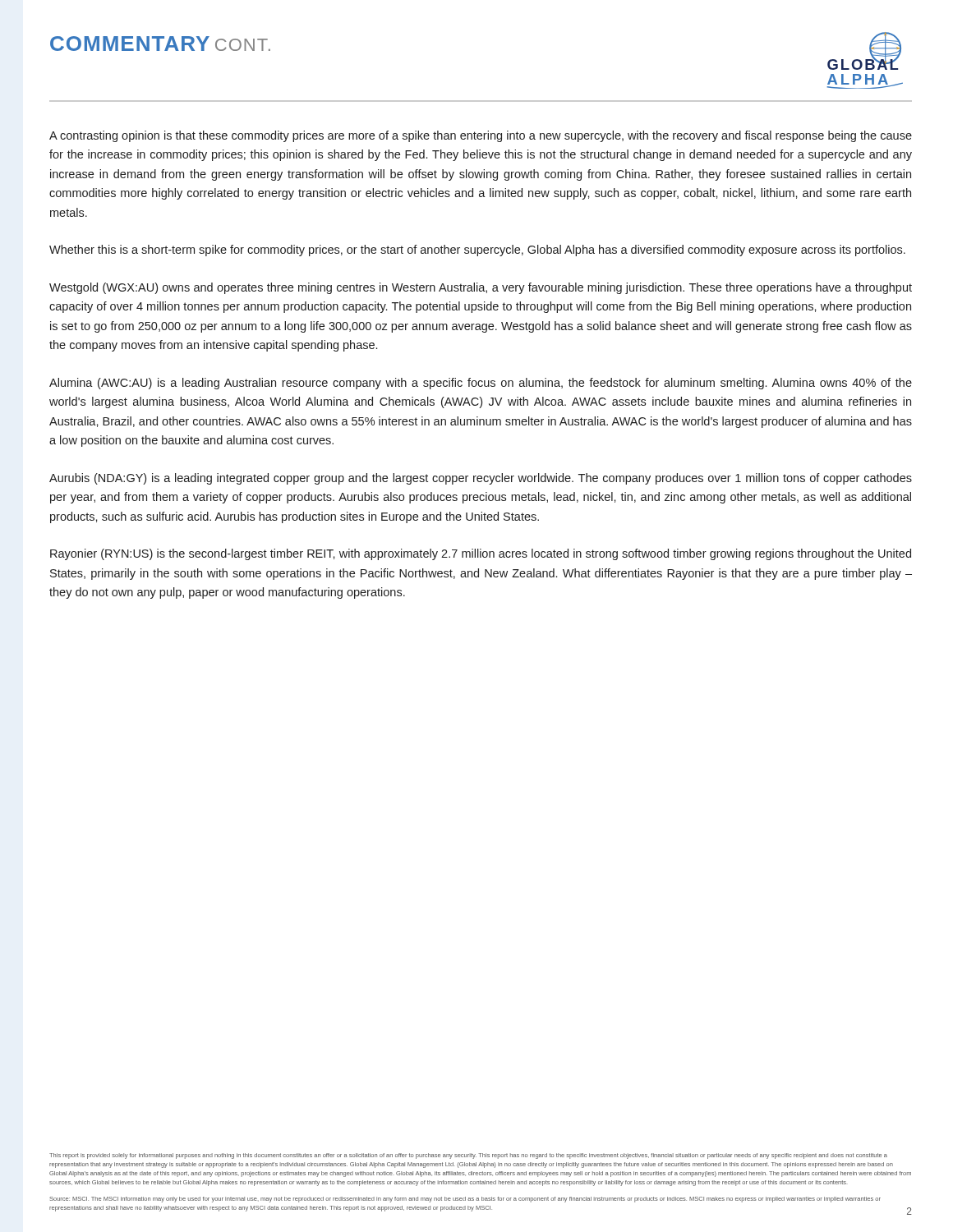The height and width of the screenshot is (1232, 953).
Task: Find the text block that reads "Alumina (AWC:AU) is a leading Australian"
Action: (481, 412)
